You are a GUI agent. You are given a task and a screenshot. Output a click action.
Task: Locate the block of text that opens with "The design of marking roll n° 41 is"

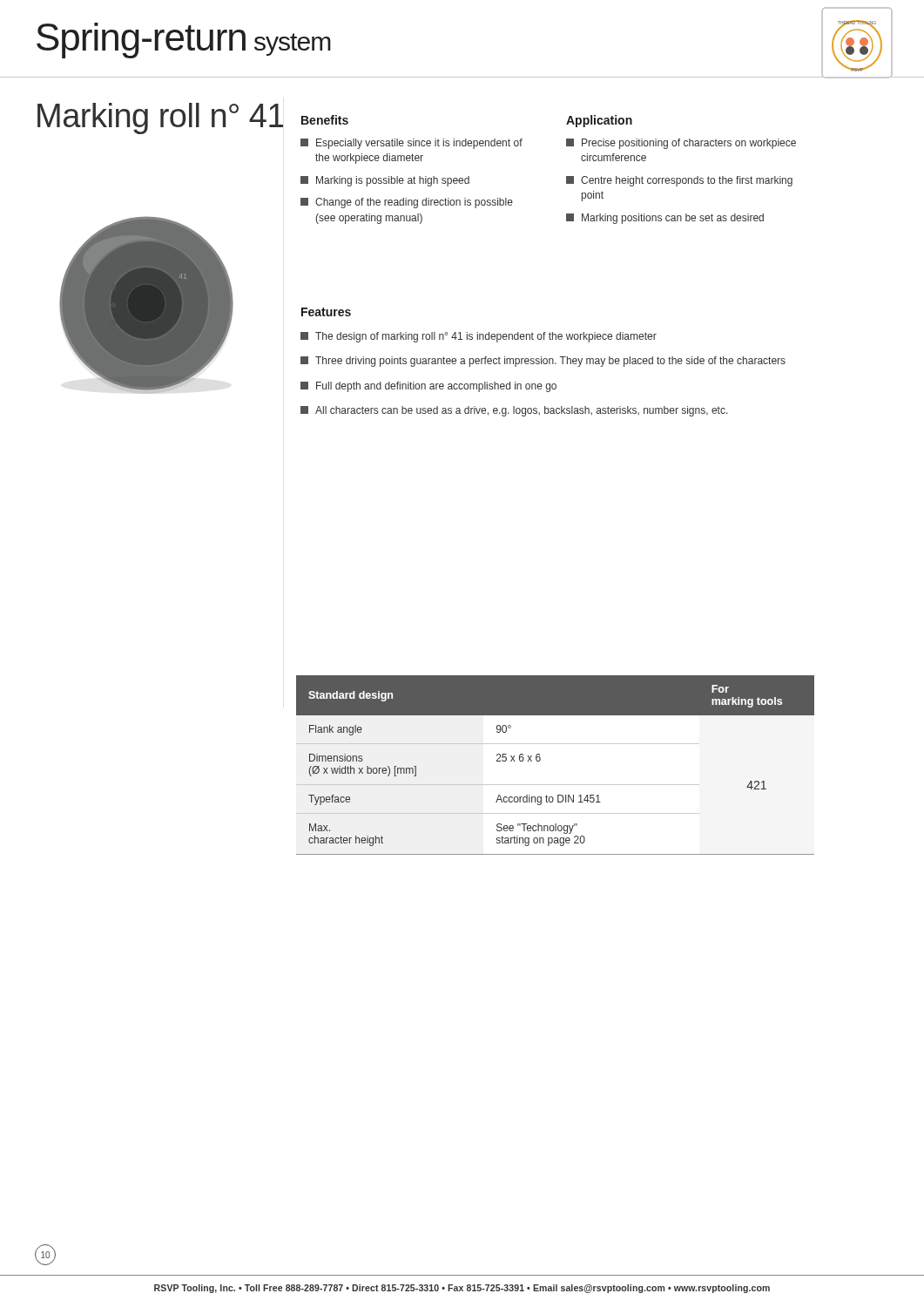[x=478, y=337]
